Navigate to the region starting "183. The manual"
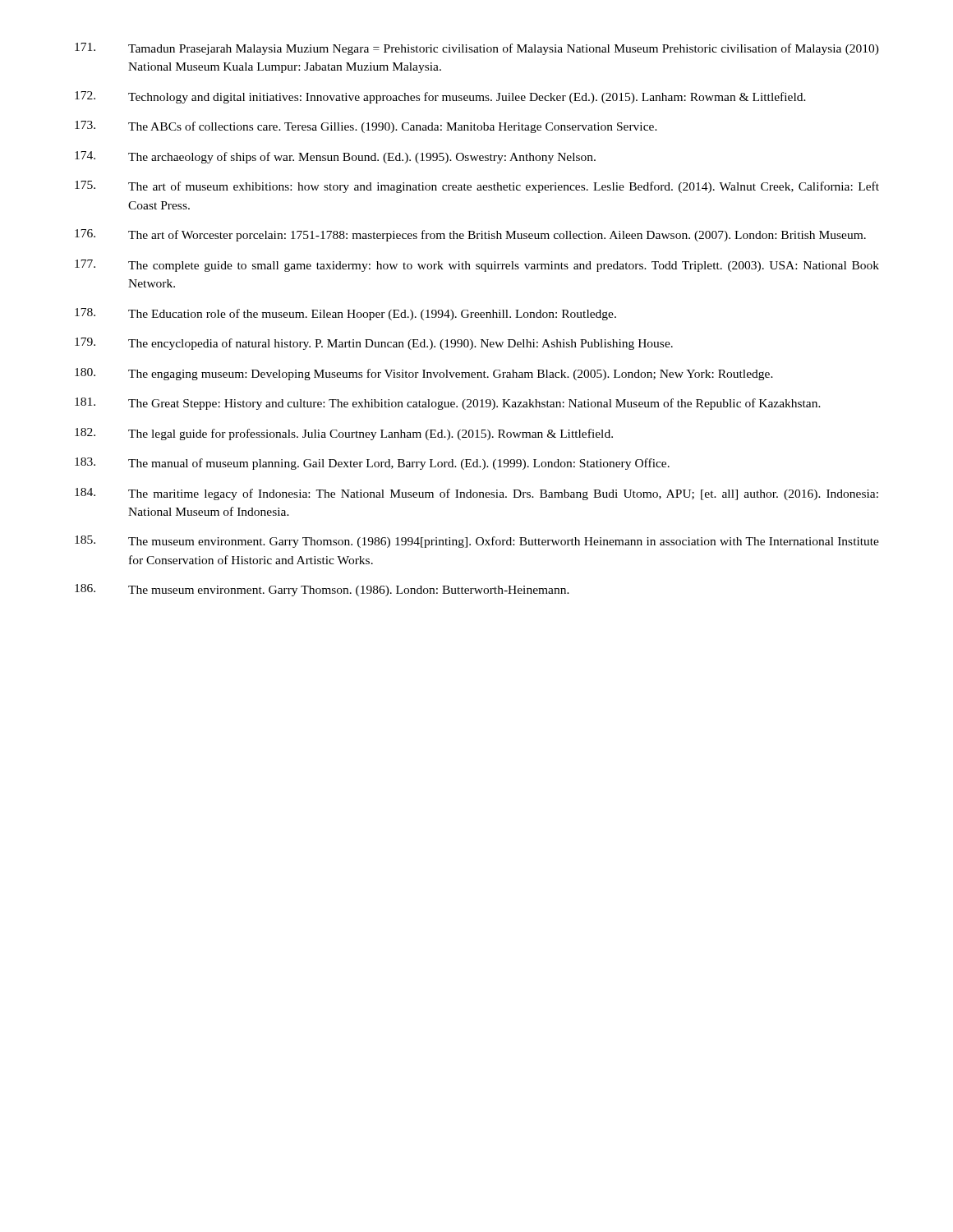953x1232 pixels. [476, 463]
